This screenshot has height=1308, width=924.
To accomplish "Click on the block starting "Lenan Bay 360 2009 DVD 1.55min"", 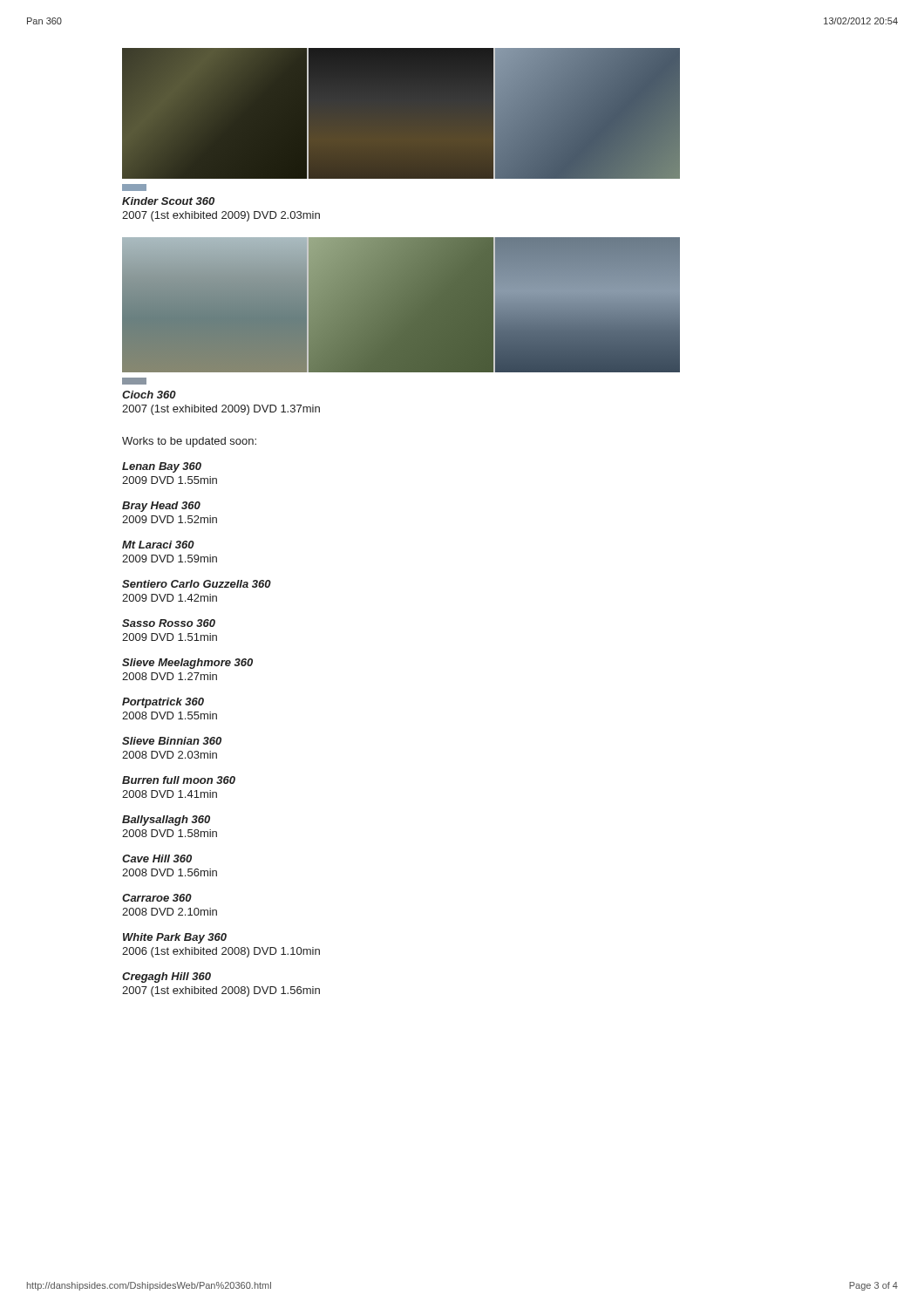I will 162,467.
